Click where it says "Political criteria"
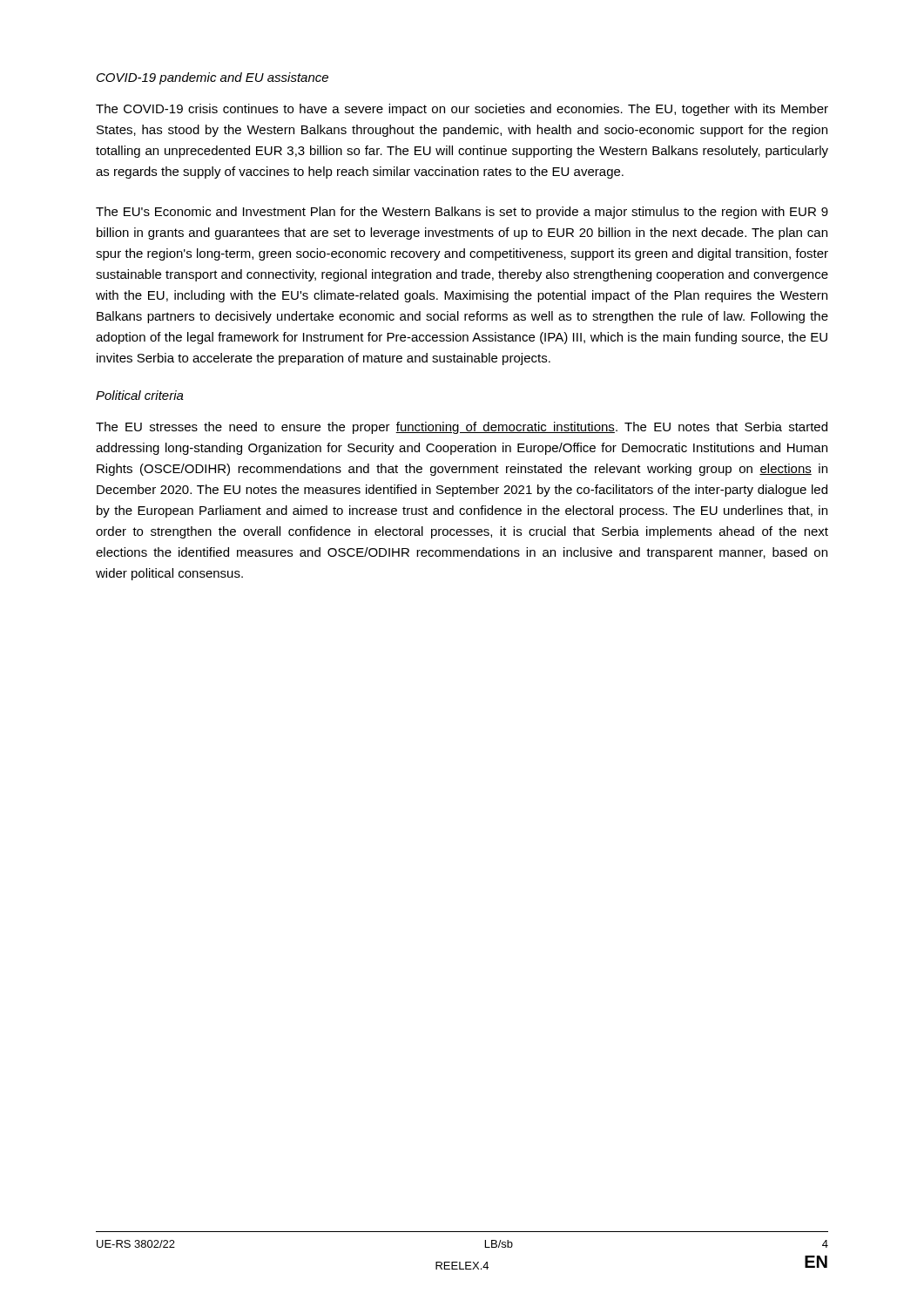Image resolution: width=924 pixels, height=1307 pixels. (140, 395)
